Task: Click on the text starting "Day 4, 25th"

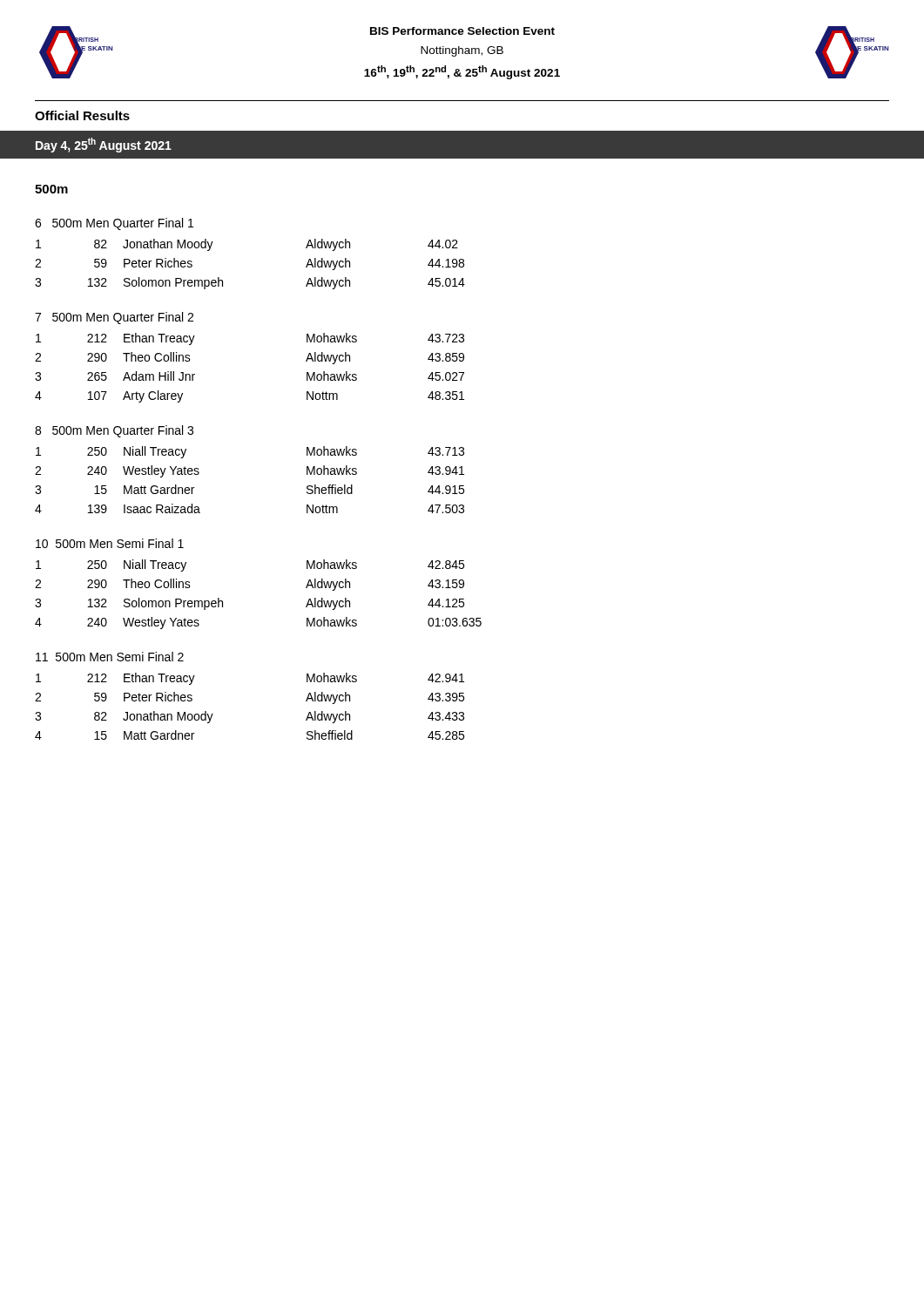Action: point(103,145)
